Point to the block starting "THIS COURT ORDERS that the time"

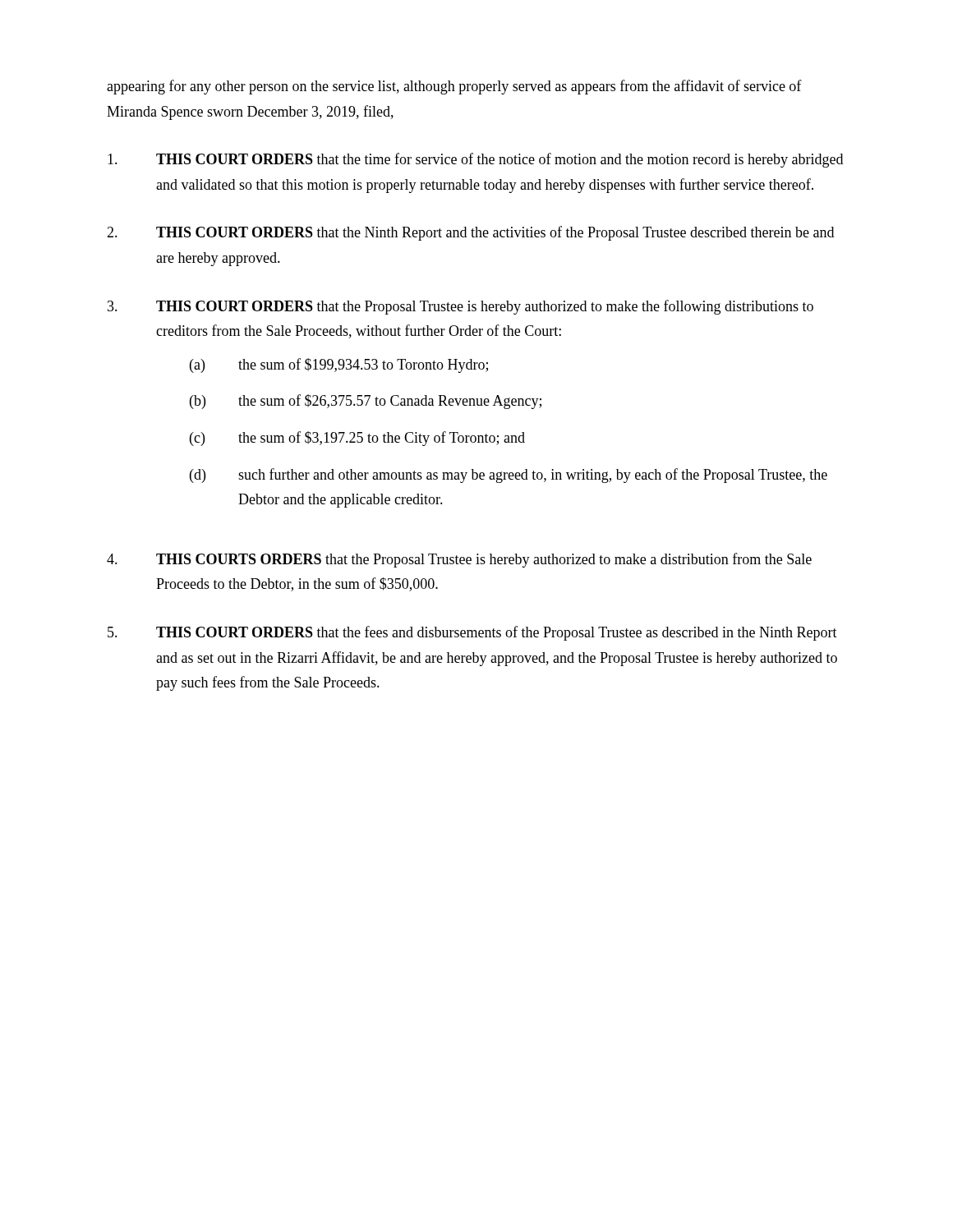point(476,172)
